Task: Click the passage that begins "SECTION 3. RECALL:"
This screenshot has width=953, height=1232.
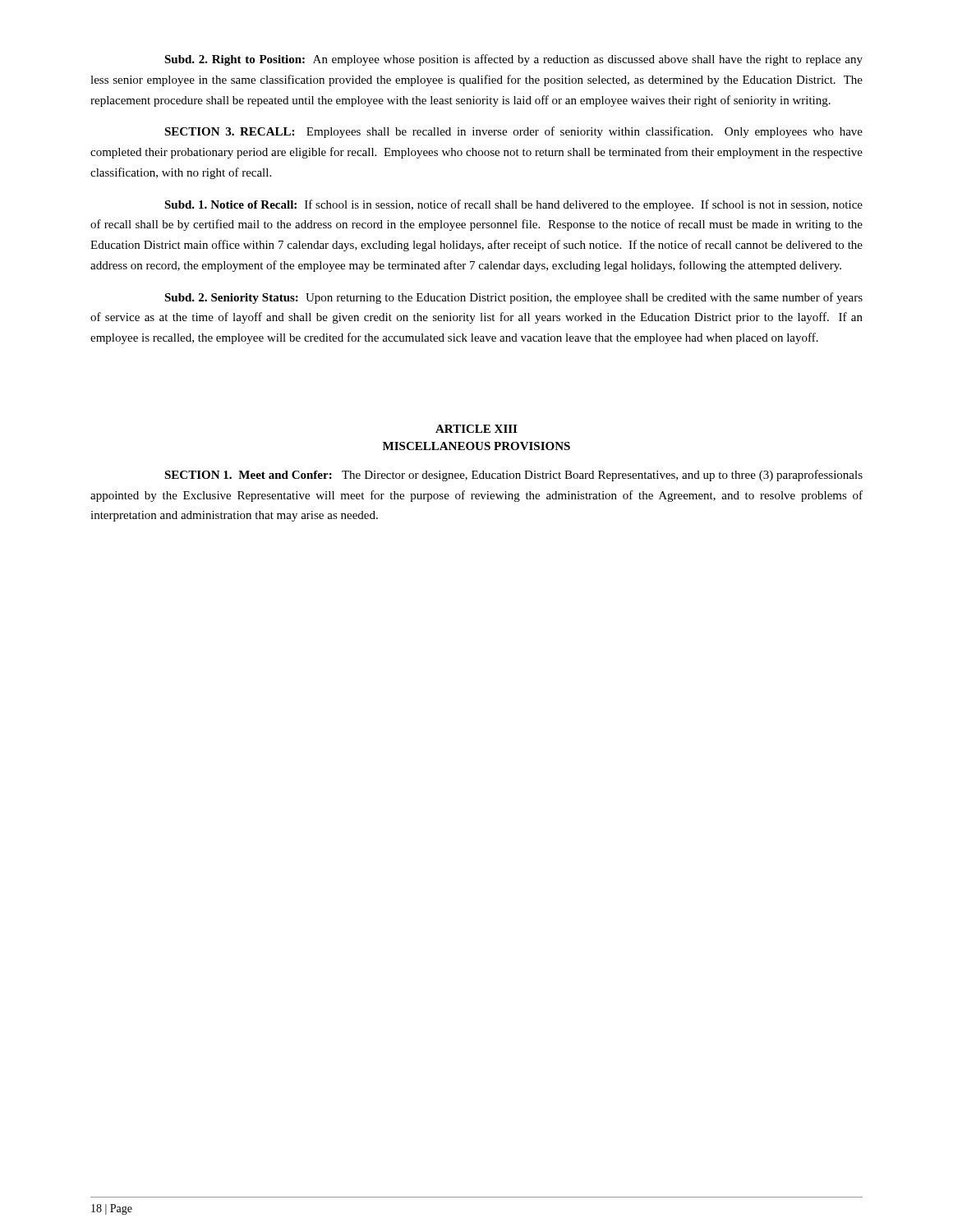Action: (476, 152)
